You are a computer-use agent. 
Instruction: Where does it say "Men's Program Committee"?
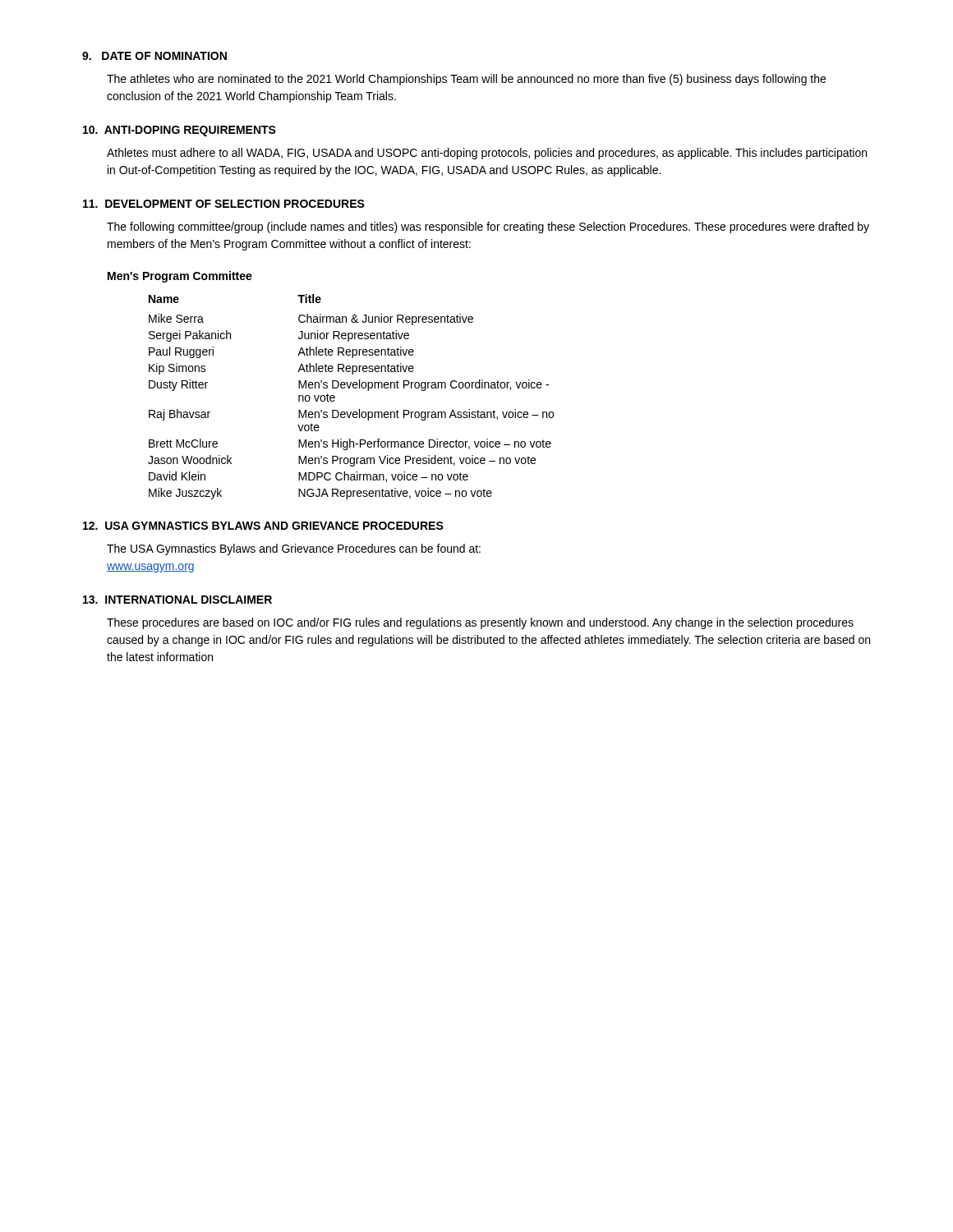(179, 276)
